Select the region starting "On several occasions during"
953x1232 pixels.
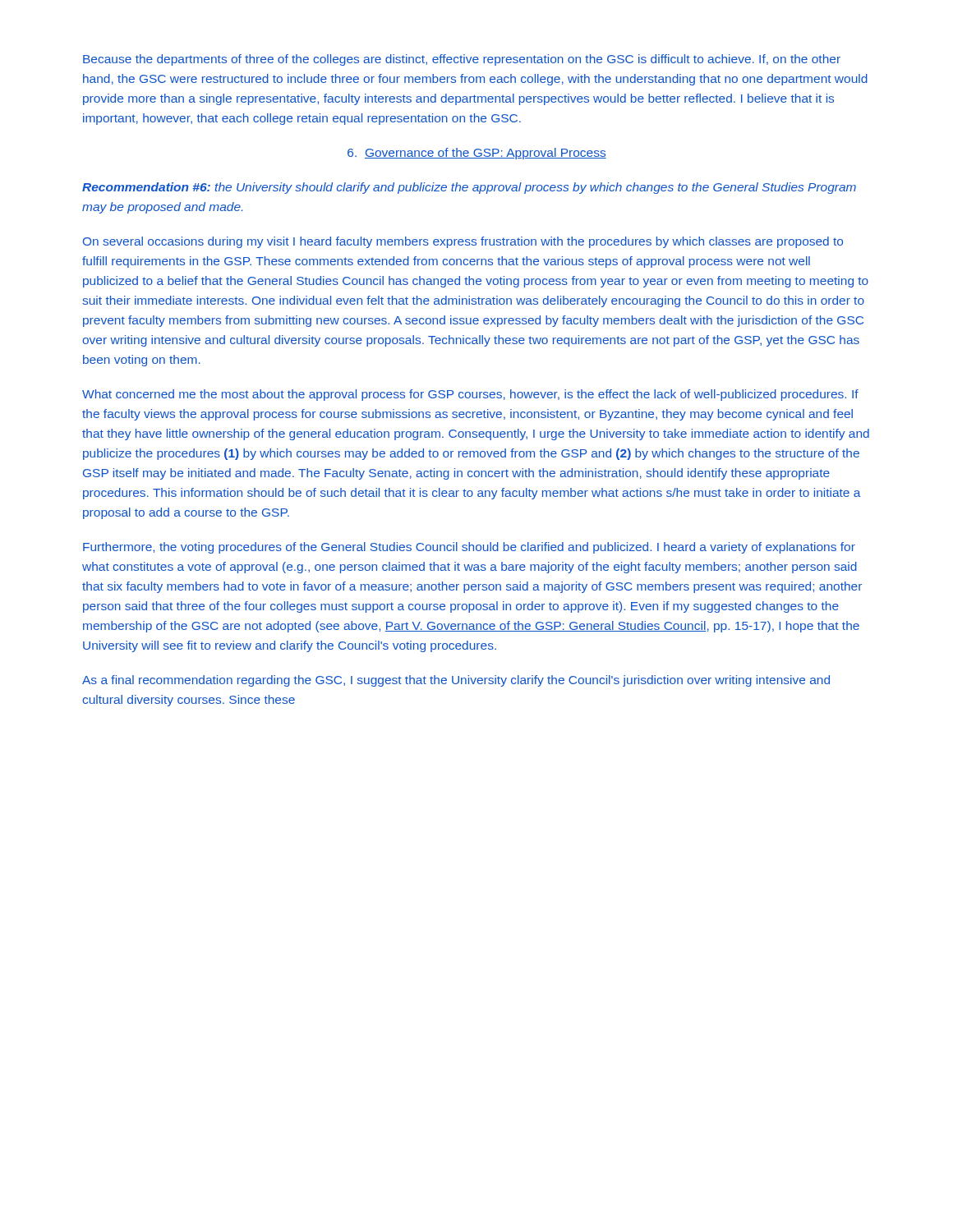[x=475, y=300]
